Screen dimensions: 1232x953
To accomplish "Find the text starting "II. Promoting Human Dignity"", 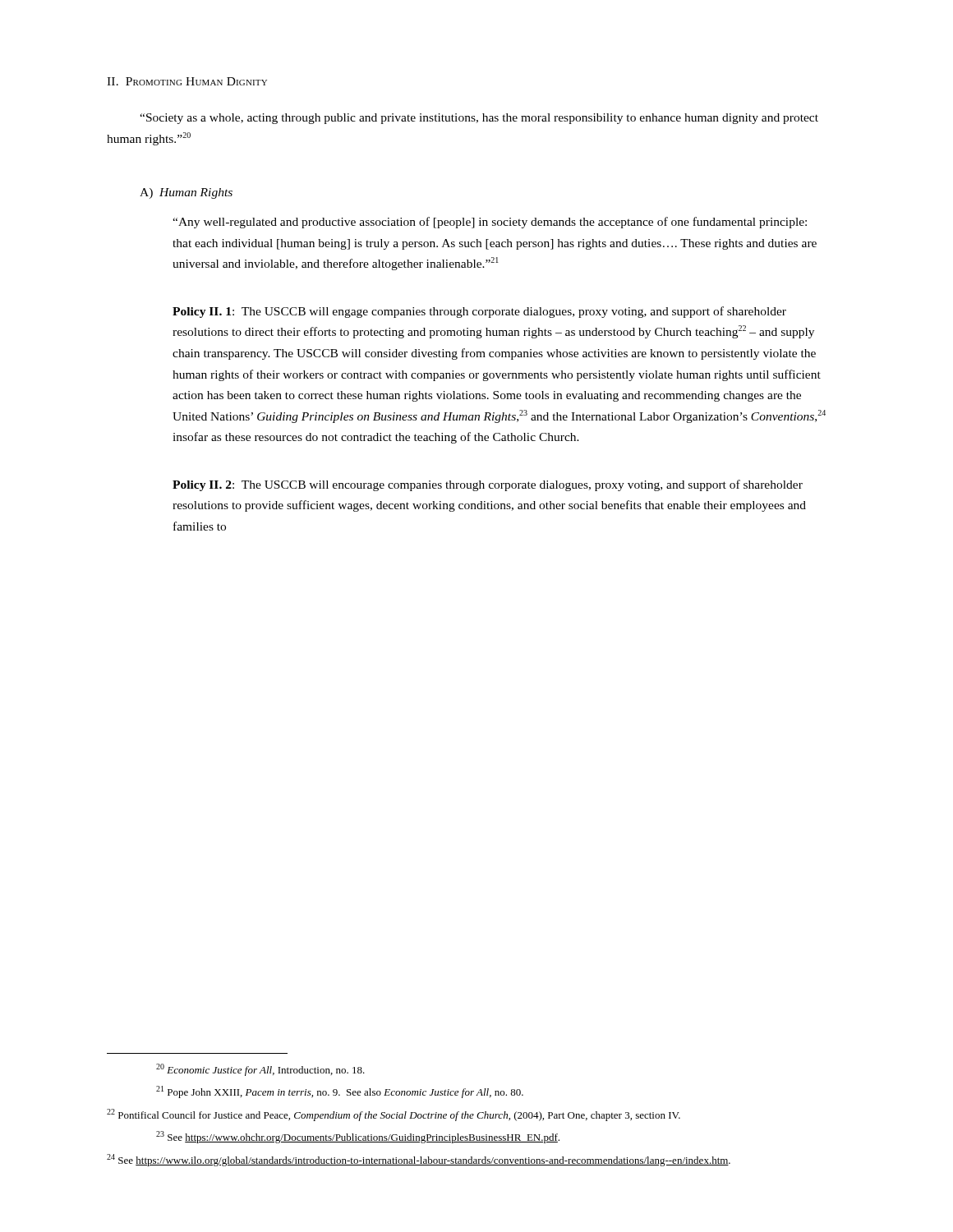I will [x=187, y=81].
